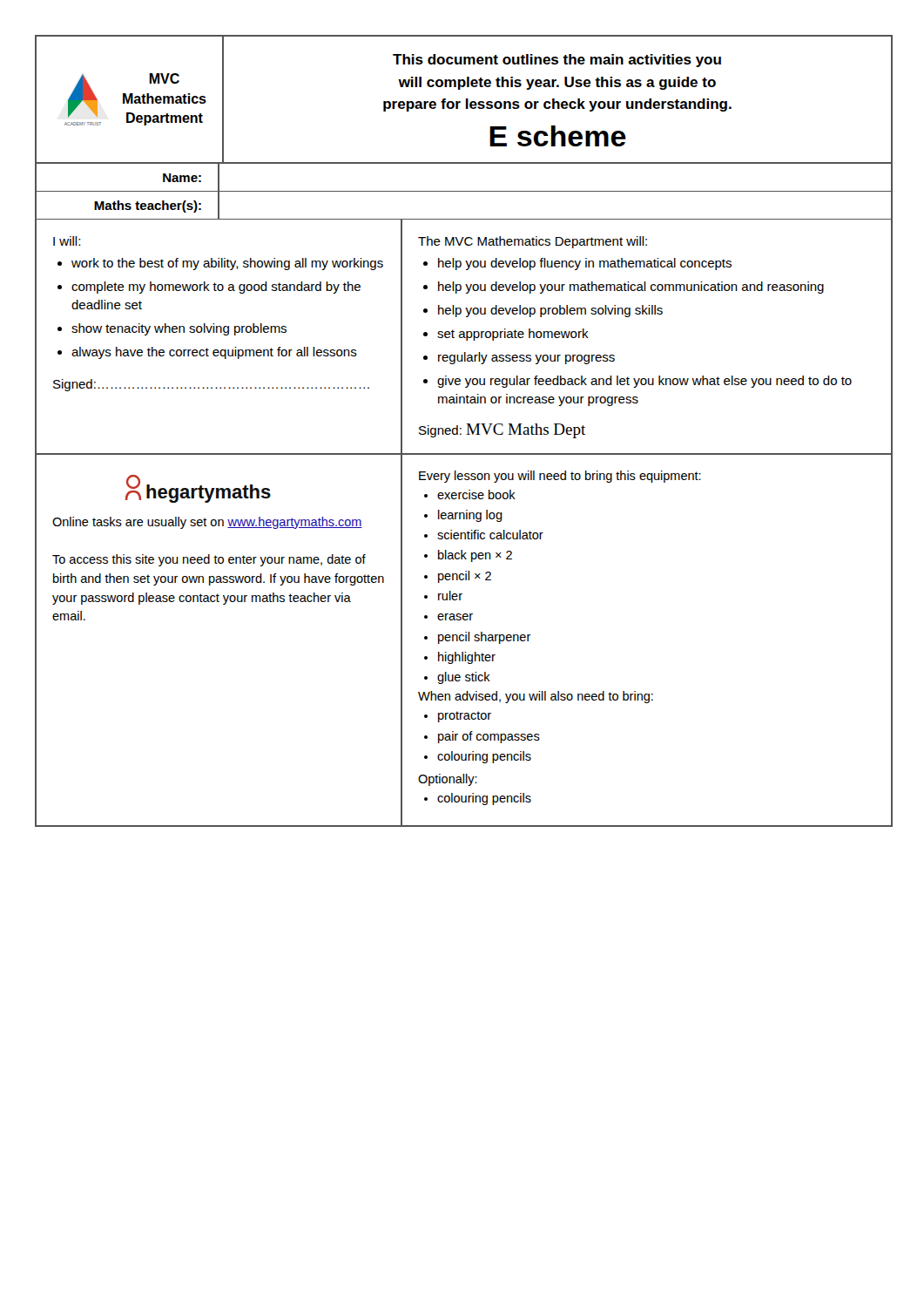Find the text starting "pencil × 2"
Viewport: 924px width, 1307px height.
(x=464, y=576)
